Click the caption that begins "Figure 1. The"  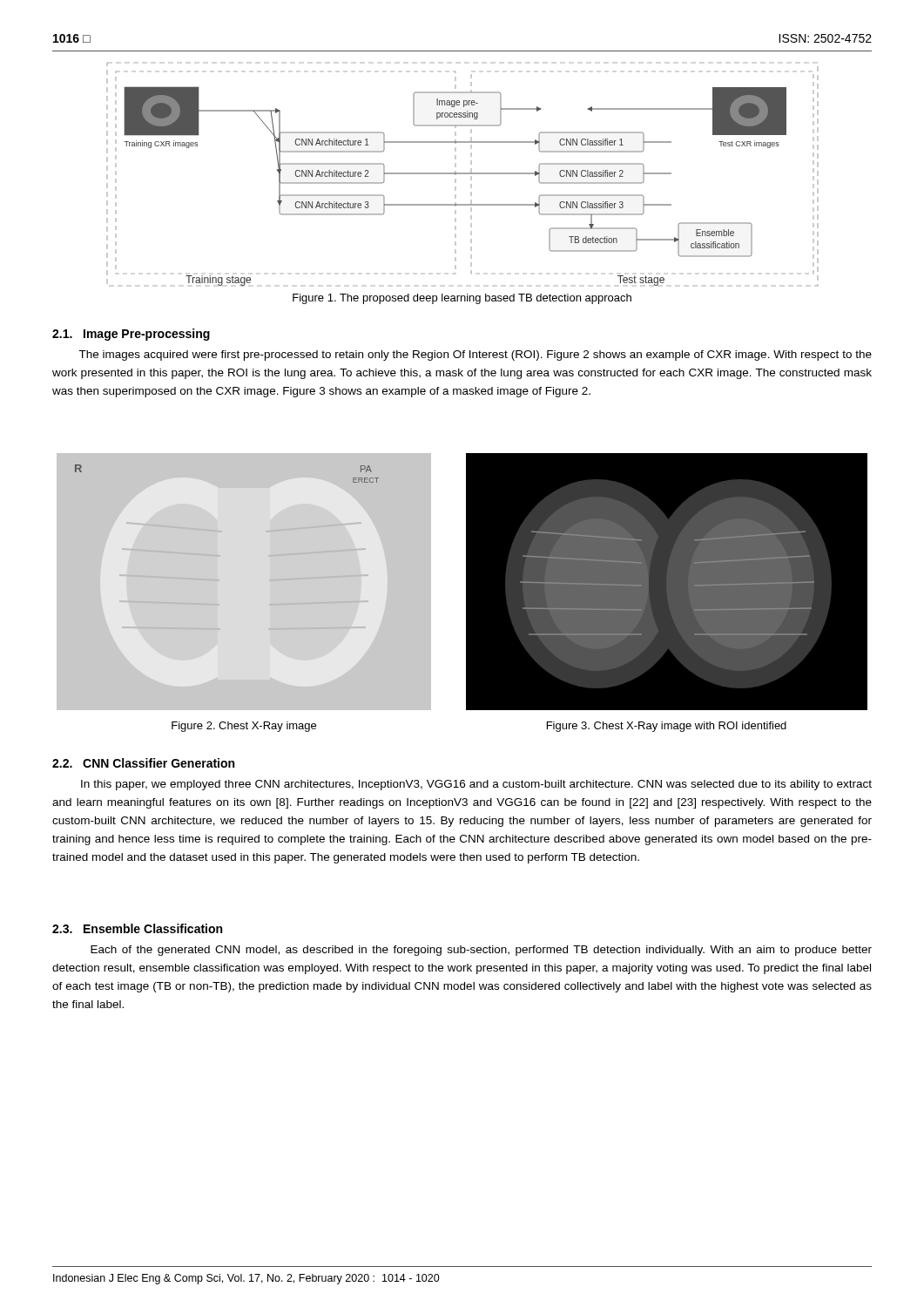click(x=462, y=298)
